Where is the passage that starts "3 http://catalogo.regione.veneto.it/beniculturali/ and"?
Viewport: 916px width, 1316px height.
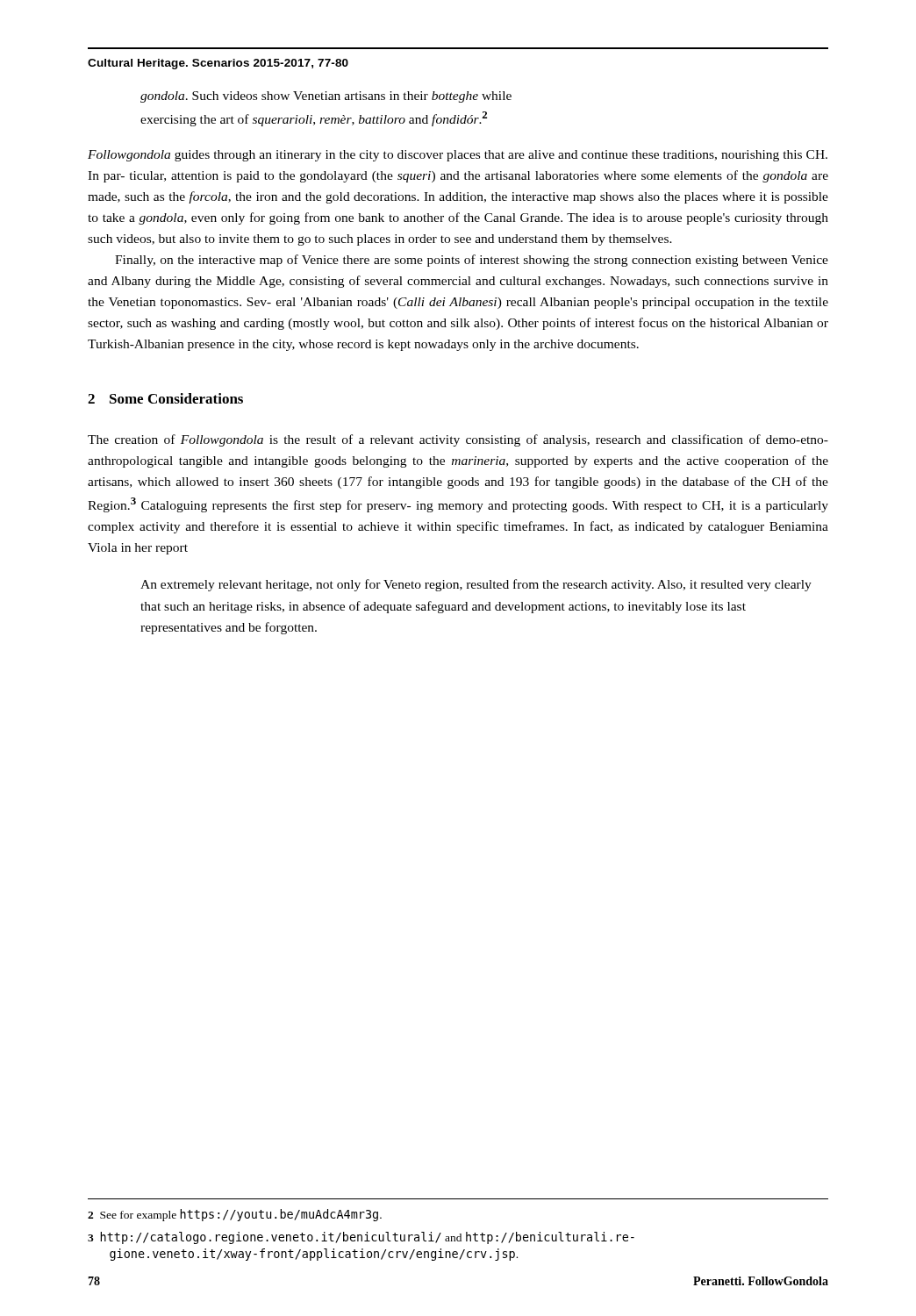point(362,1246)
